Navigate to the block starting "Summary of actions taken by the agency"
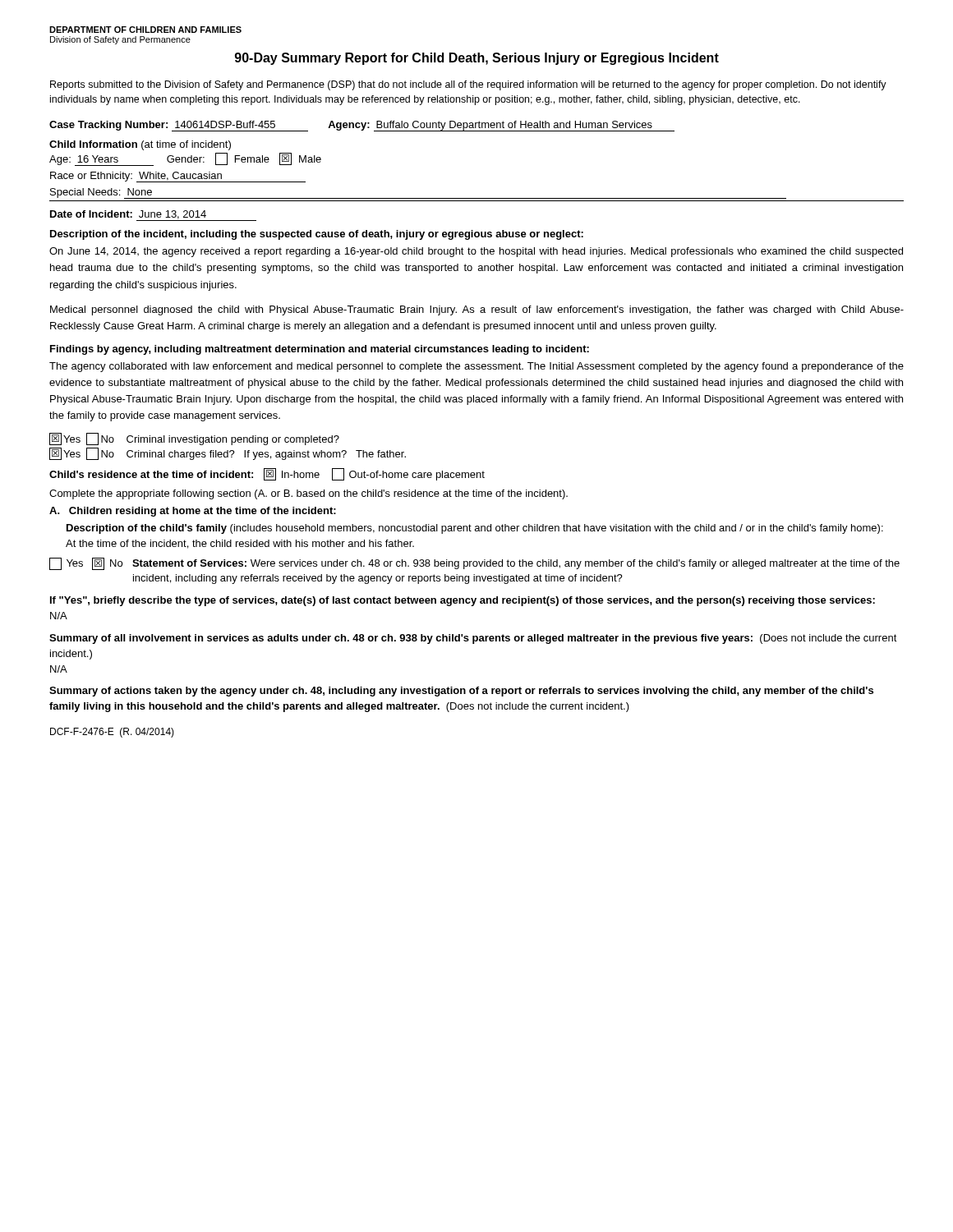Screen dimensions: 1232x953 (462, 698)
